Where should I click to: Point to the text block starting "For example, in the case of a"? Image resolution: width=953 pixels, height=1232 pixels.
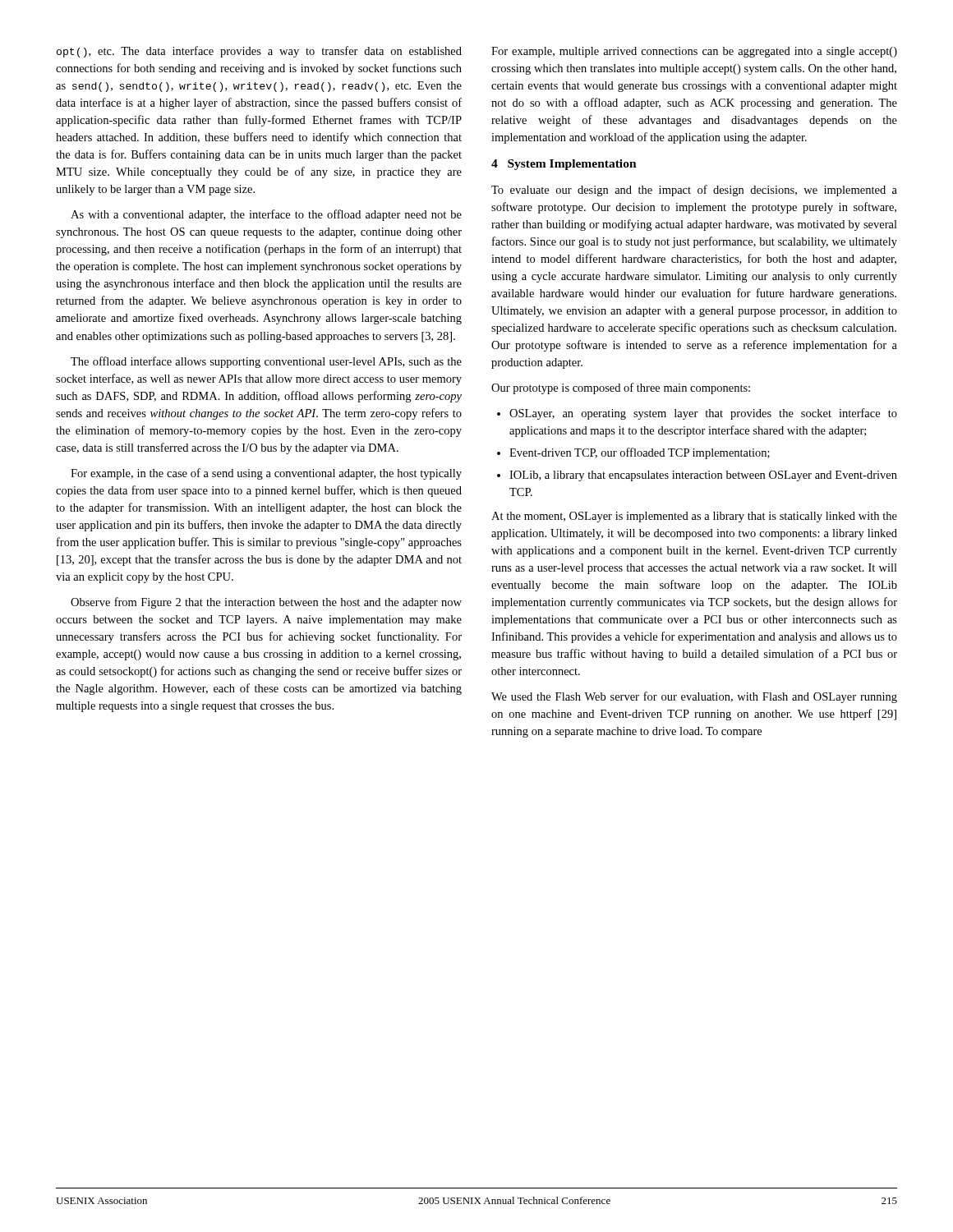pos(259,525)
